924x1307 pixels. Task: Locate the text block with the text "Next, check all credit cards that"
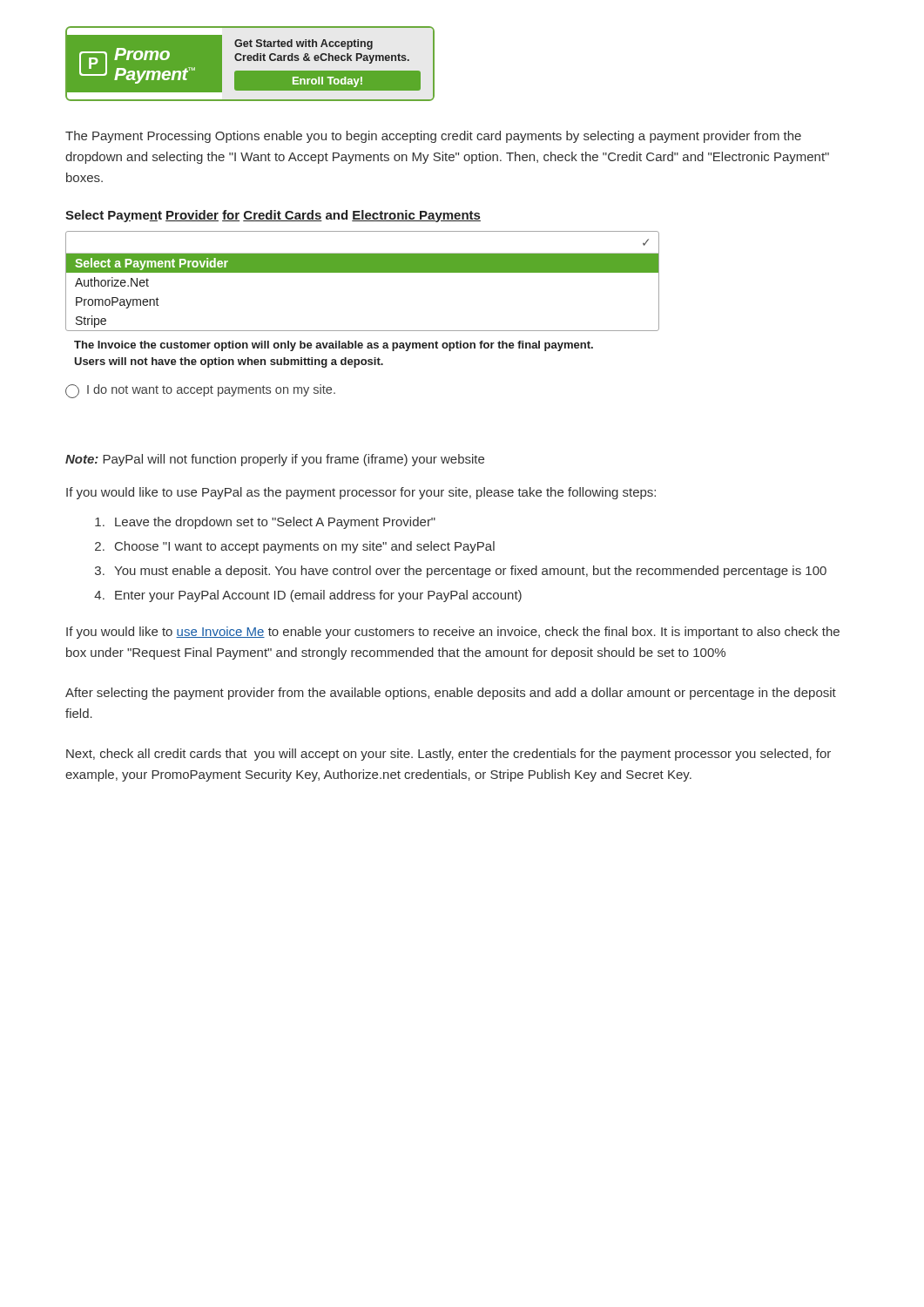click(448, 763)
